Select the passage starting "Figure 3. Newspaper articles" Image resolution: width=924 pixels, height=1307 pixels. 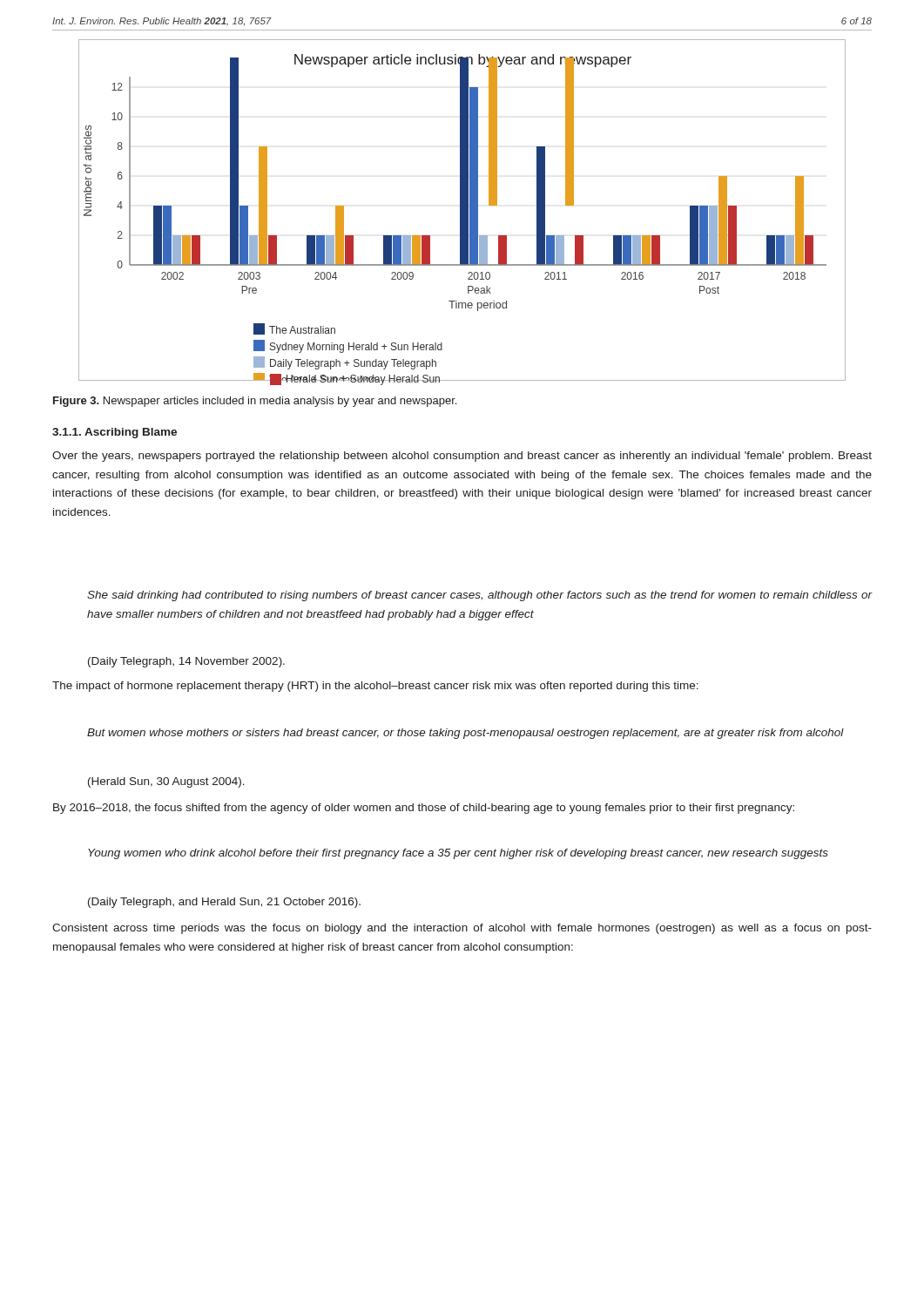(x=255, y=400)
